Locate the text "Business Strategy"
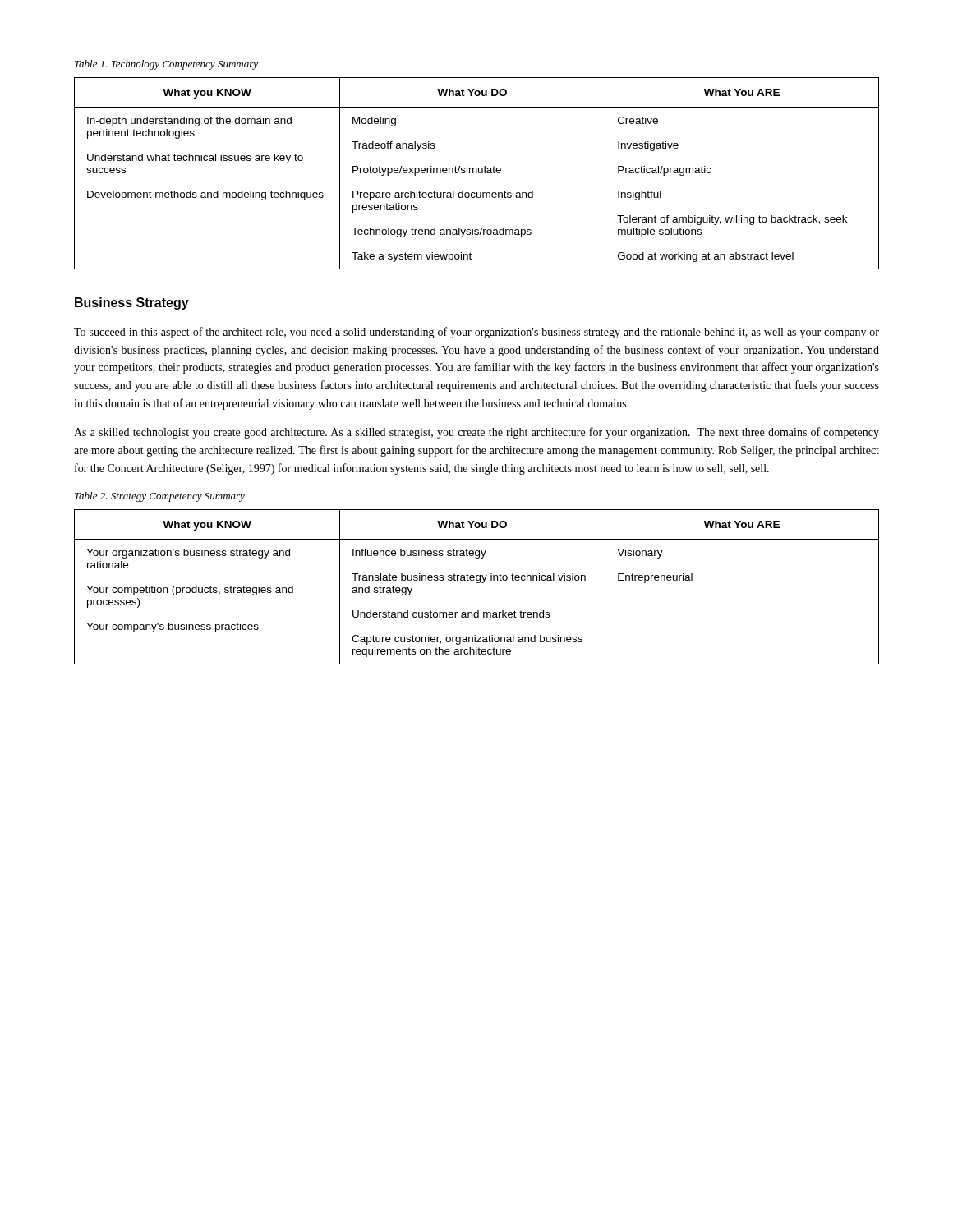 131,303
